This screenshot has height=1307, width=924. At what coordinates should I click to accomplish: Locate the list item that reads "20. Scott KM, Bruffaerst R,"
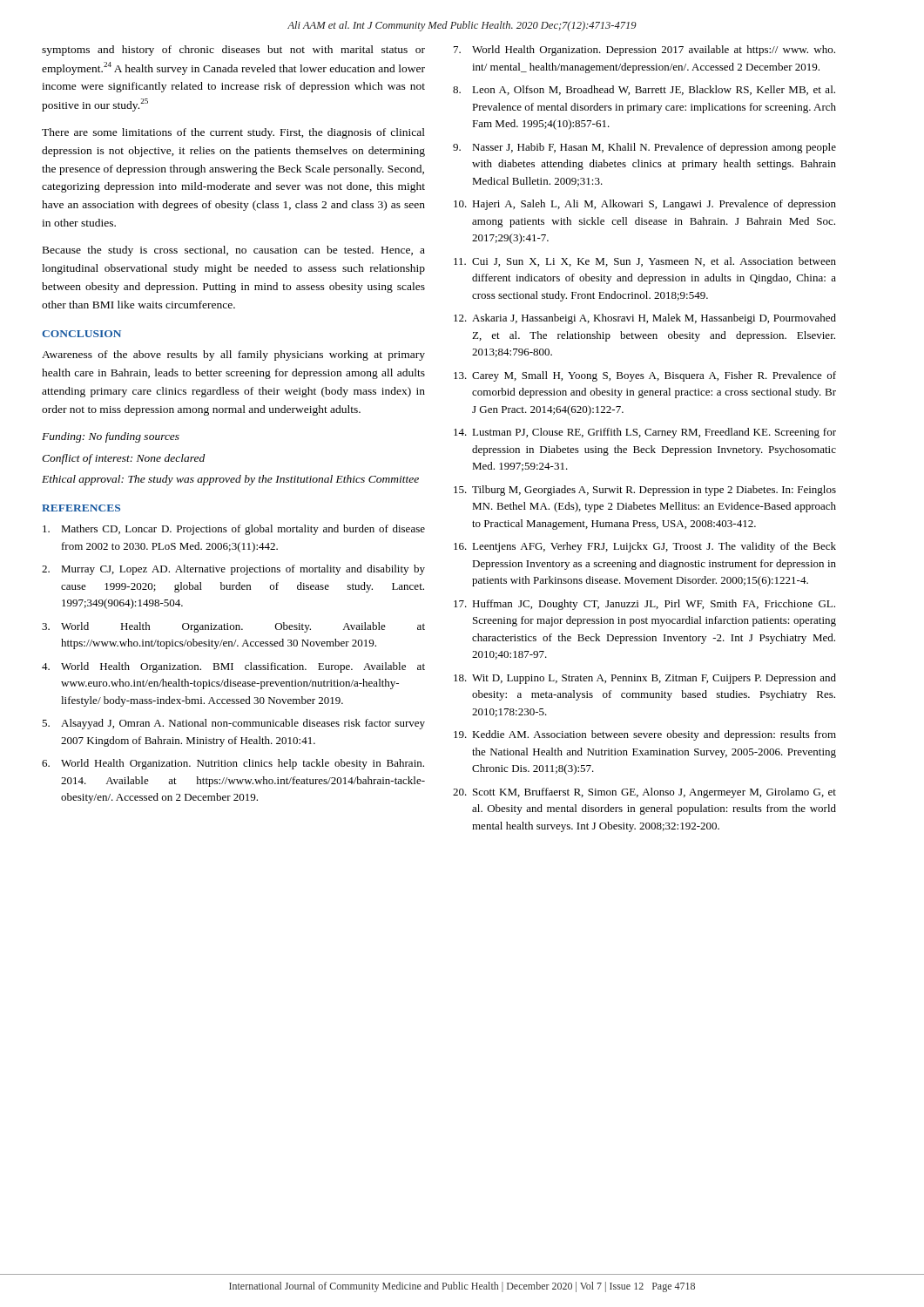644,808
